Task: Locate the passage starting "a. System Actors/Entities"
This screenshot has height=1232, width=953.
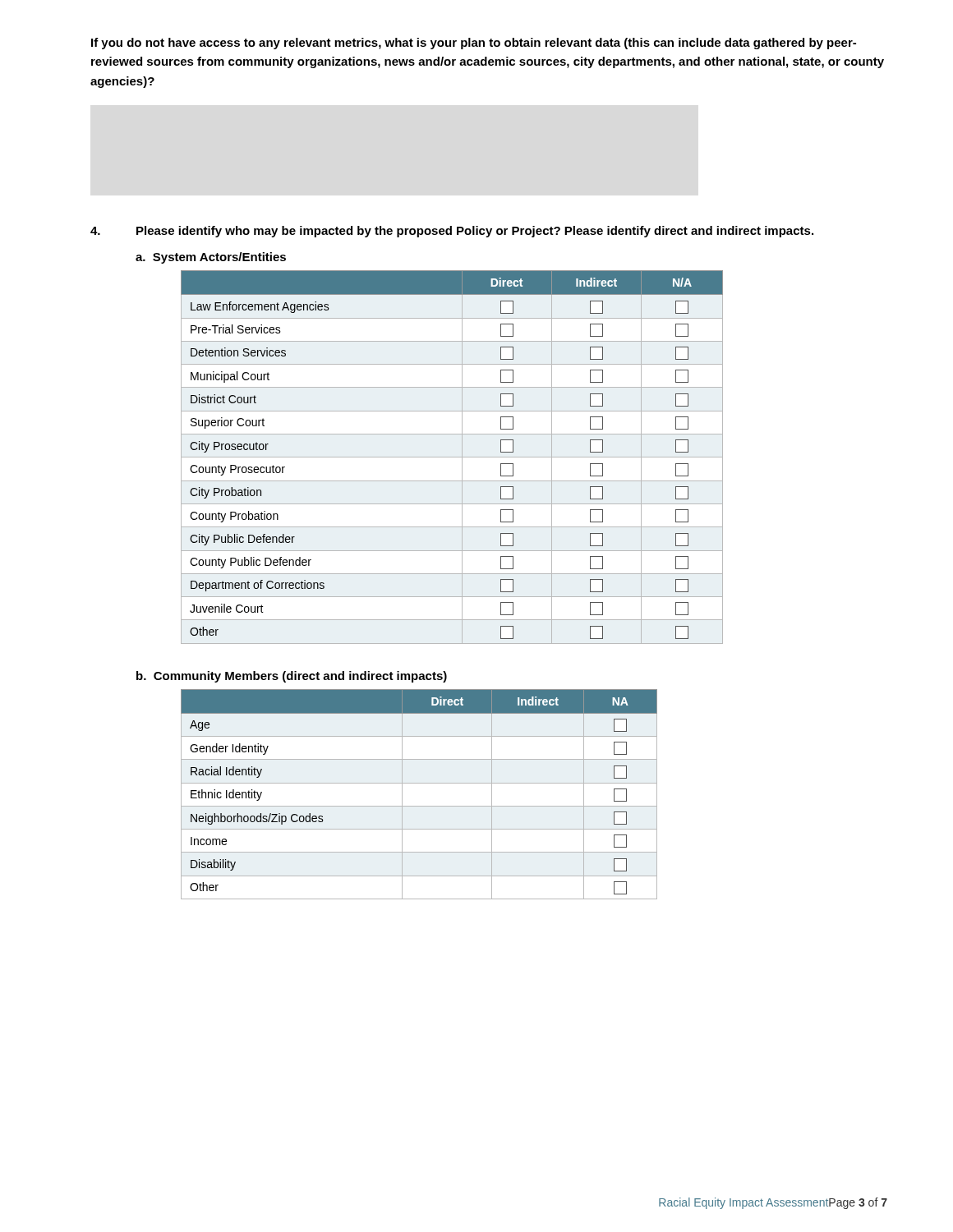Action: [211, 257]
